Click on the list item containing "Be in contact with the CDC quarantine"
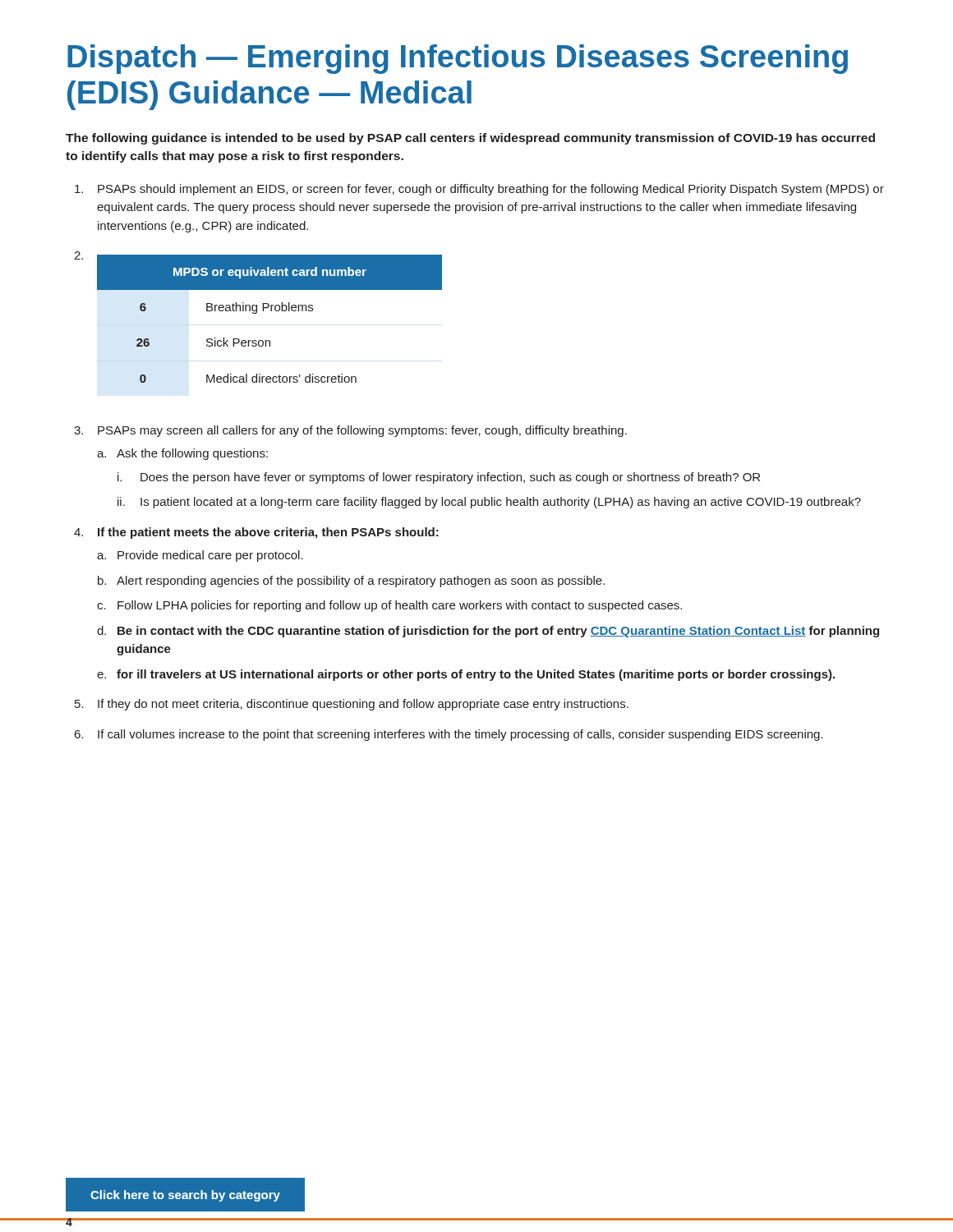Image resolution: width=953 pixels, height=1232 pixels. tap(498, 639)
